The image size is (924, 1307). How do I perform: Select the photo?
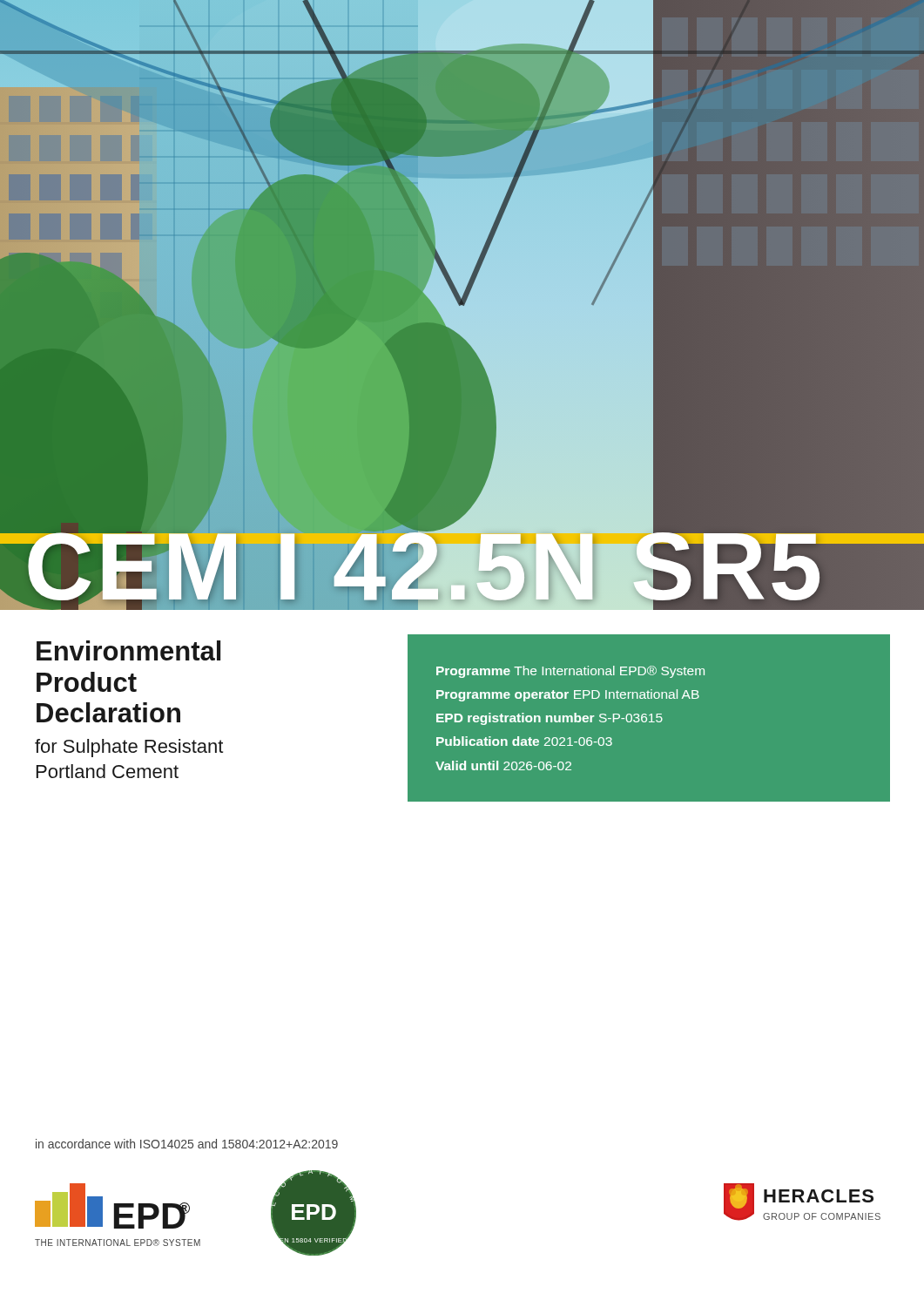462,305
